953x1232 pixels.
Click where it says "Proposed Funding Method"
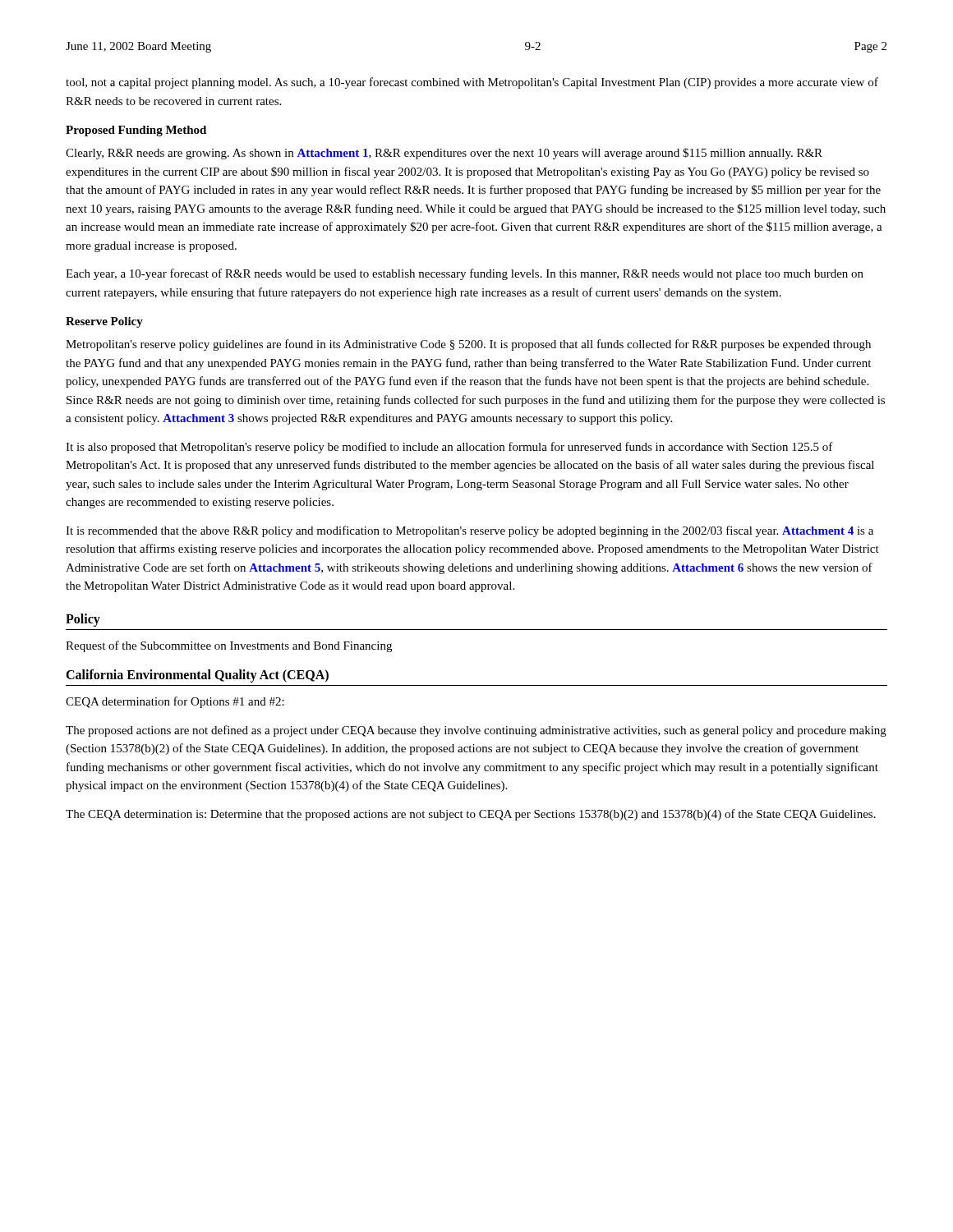(136, 130)
